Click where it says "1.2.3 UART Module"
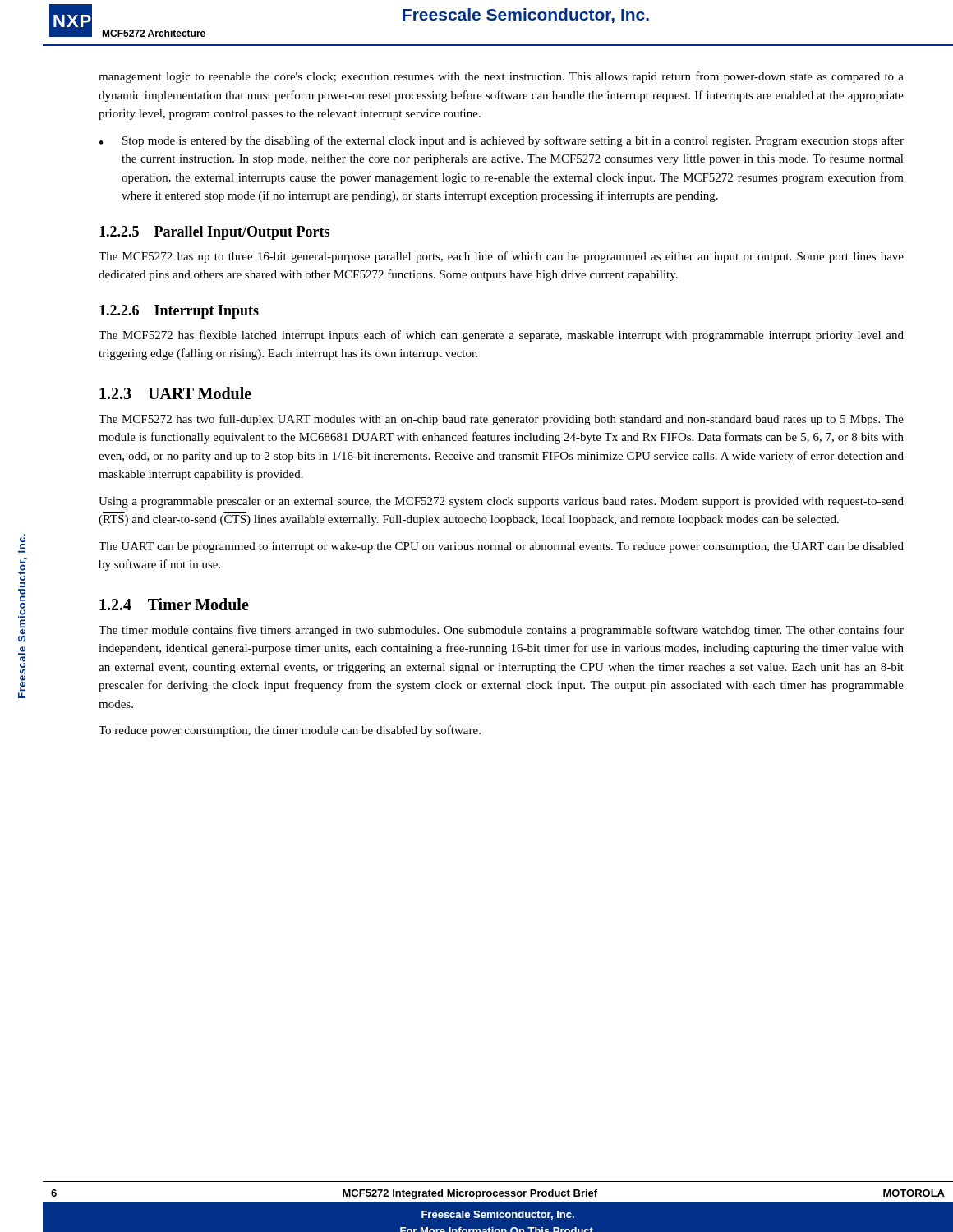Image resolution: width=953 pixels, height=1232 pixels. tap(175, 393)
